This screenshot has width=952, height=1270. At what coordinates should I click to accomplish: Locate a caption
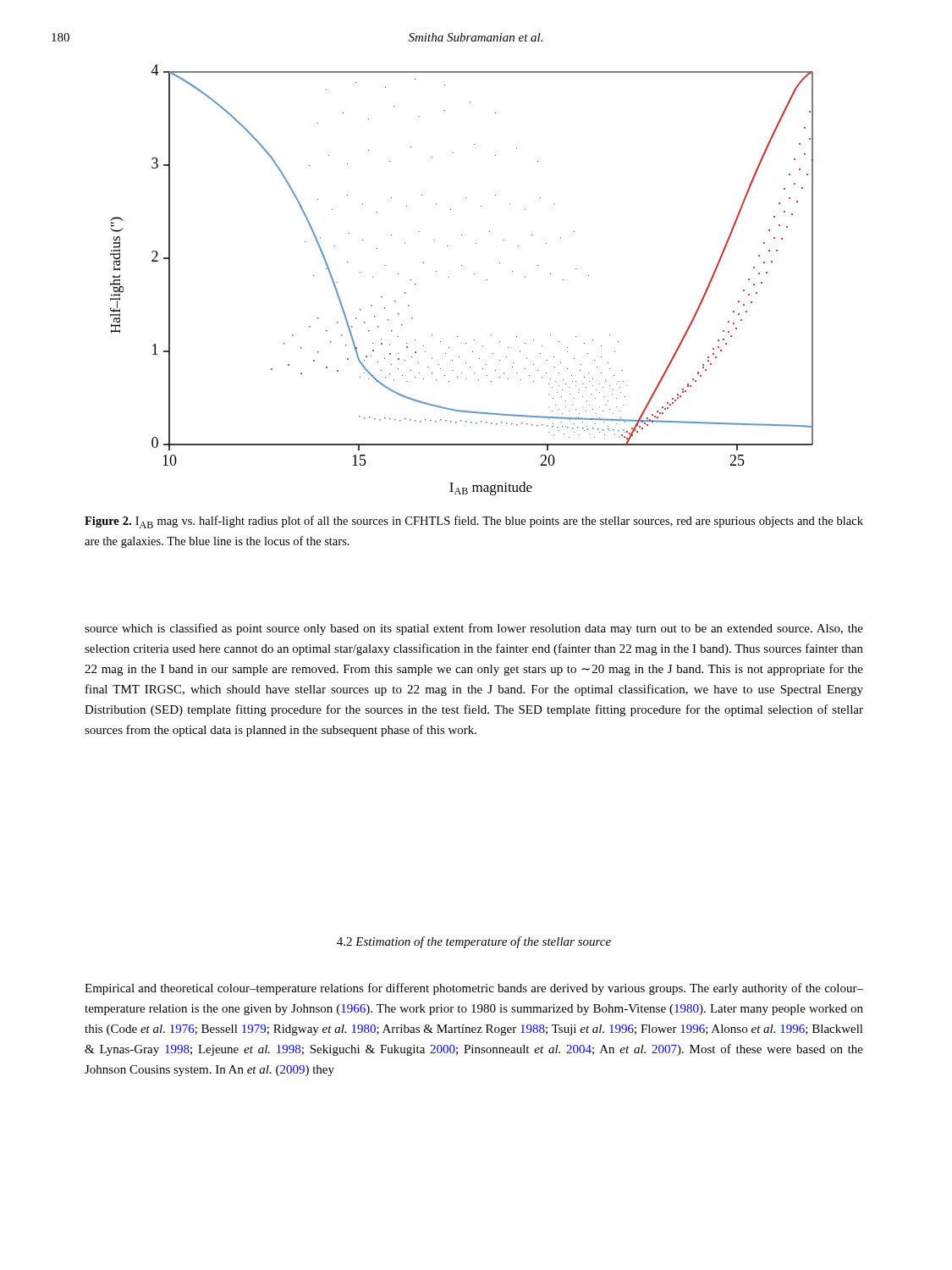[474, 531]
